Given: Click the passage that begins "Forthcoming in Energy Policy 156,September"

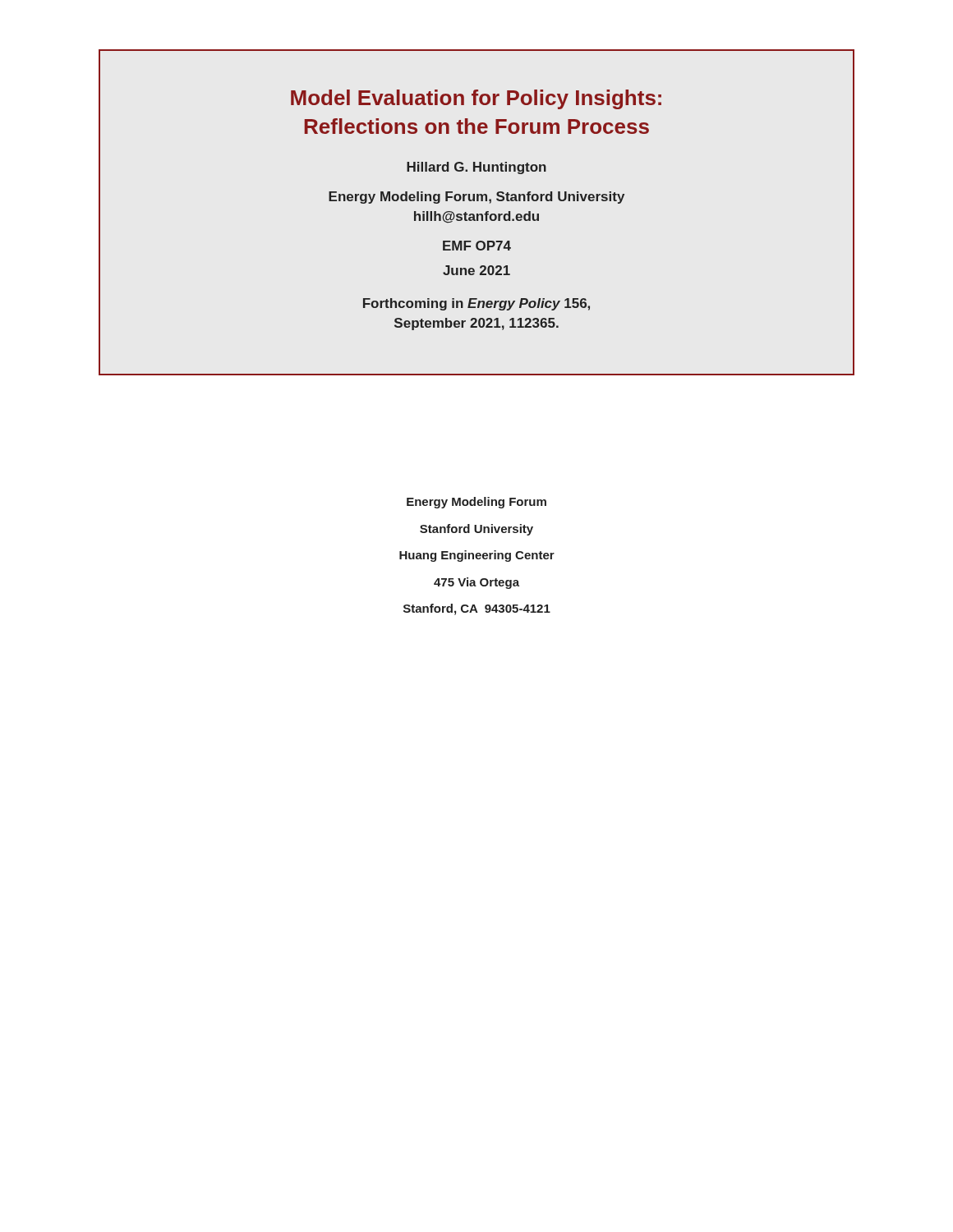Looking at the screenshot, I should tap(476, 313).
